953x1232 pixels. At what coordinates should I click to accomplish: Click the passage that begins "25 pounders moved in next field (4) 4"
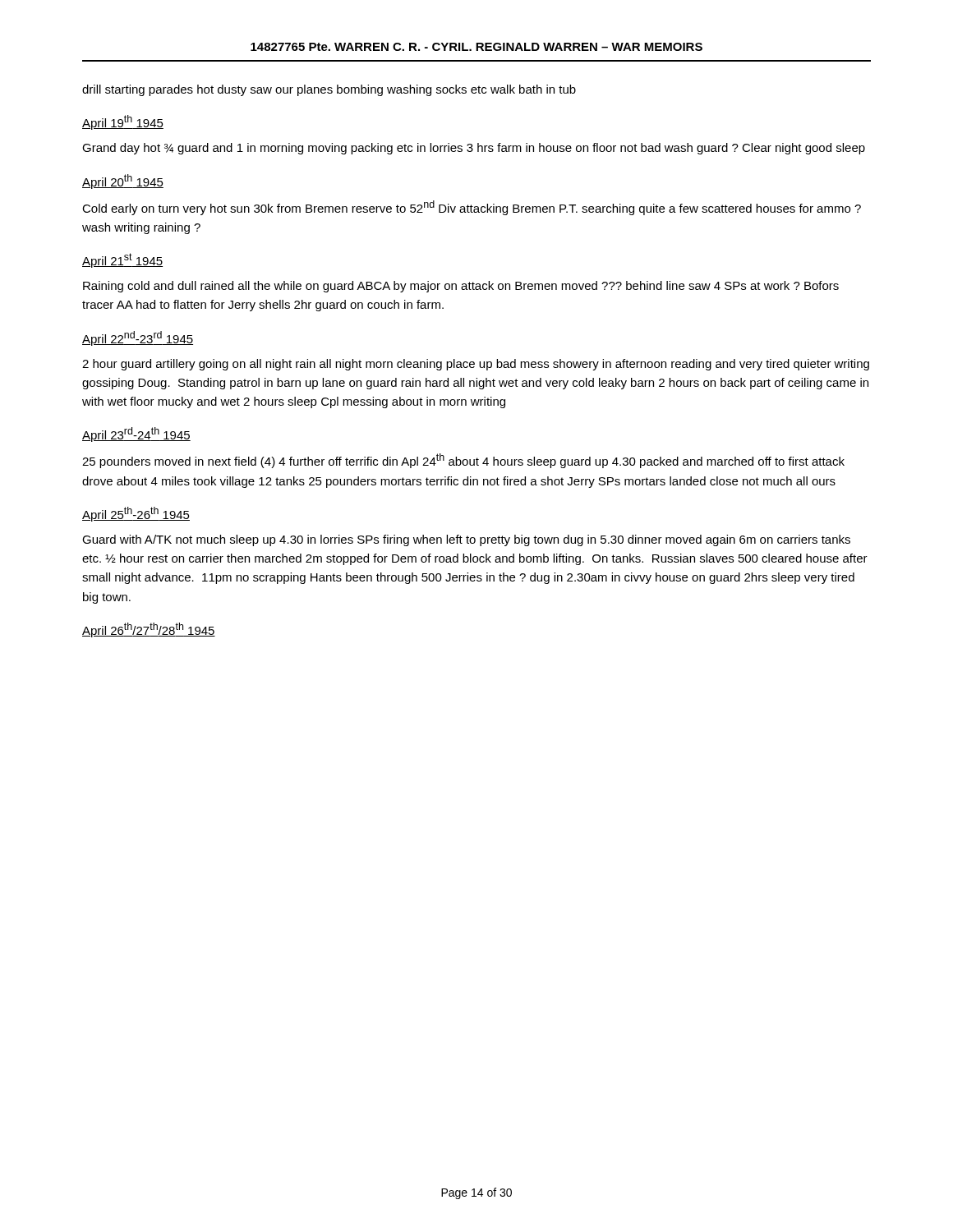click(463, 470)
